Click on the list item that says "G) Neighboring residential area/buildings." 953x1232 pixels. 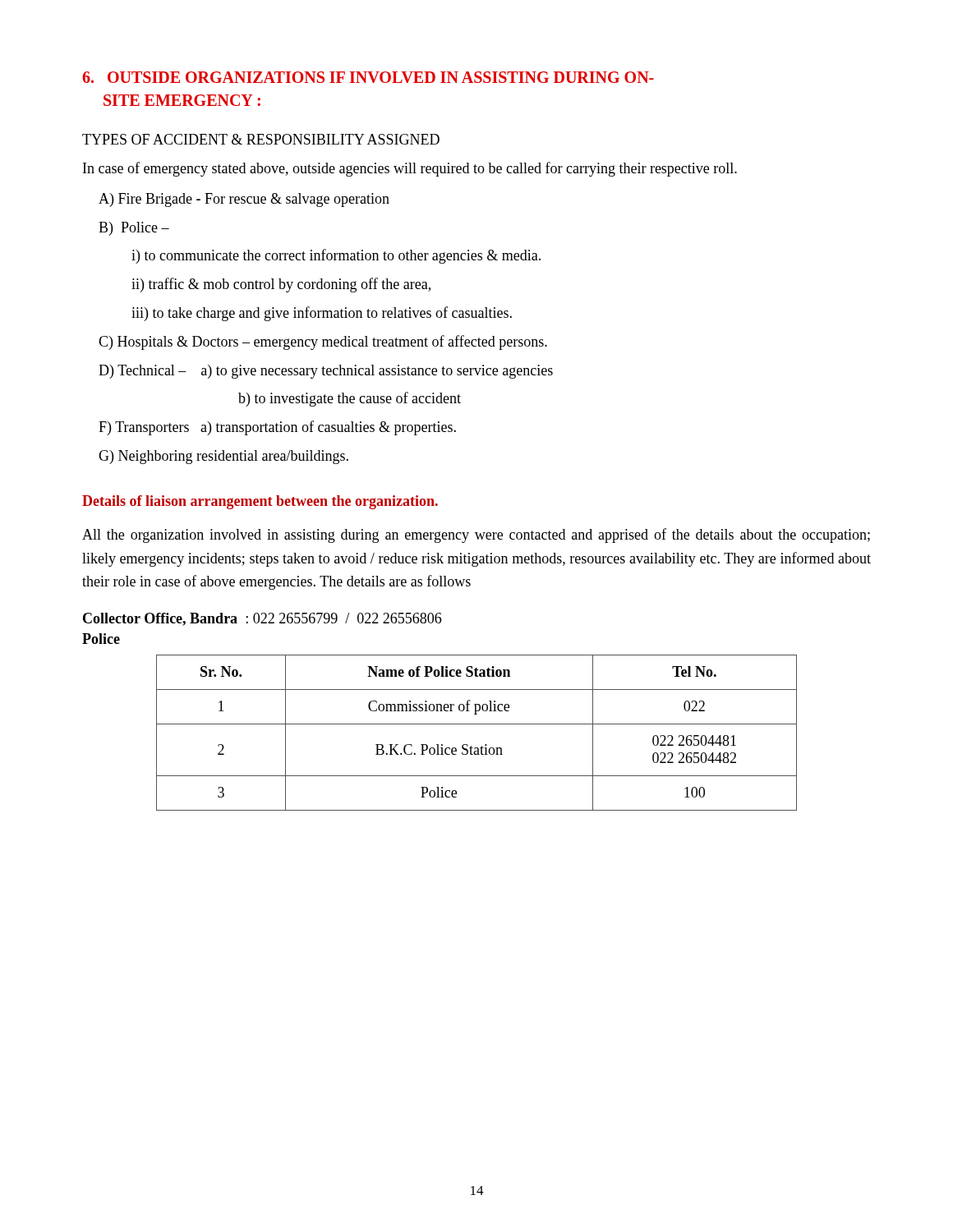(224, 456)
